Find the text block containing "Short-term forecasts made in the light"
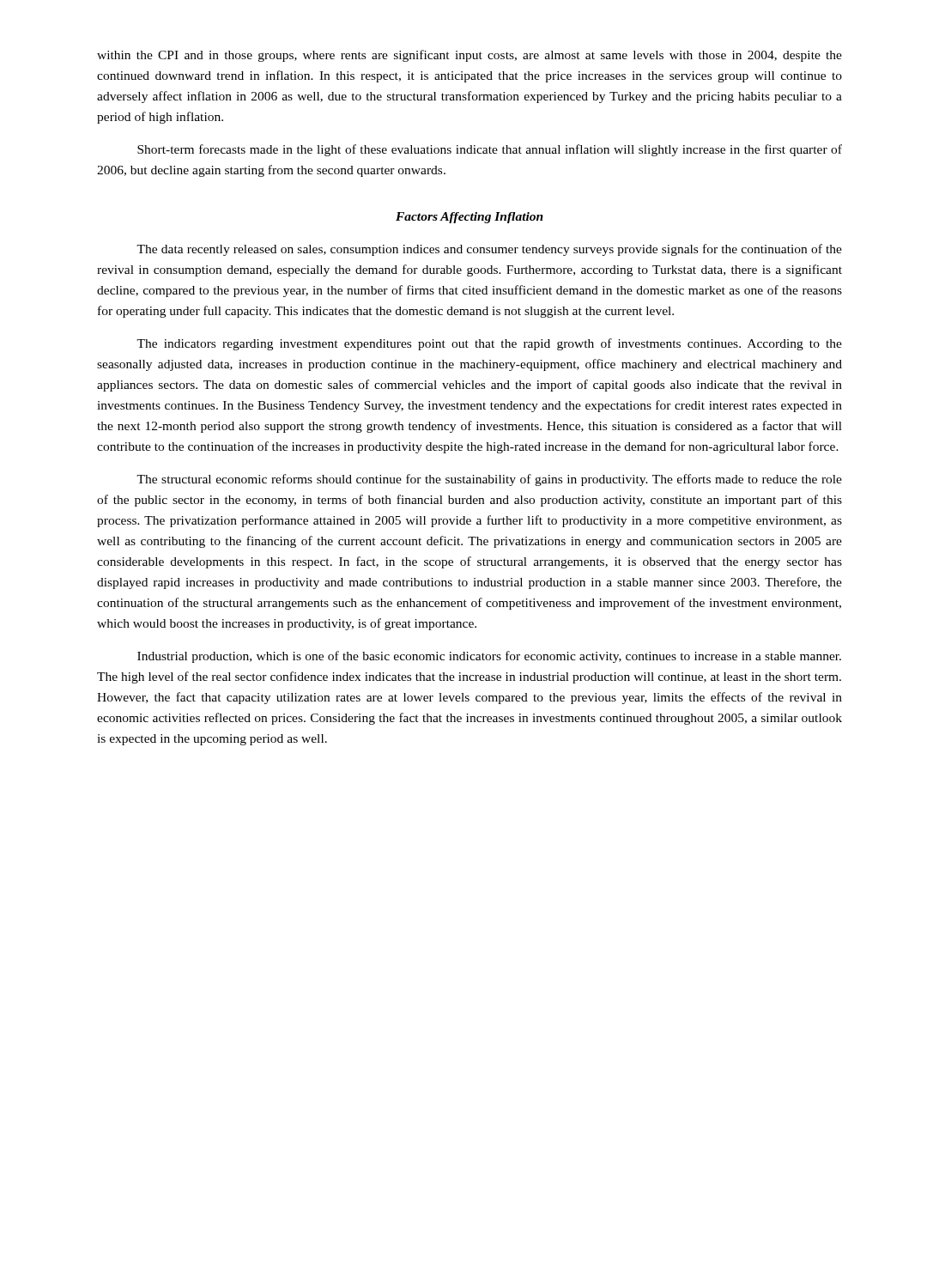Screen dimensions: 1288x939 tap(470, 160)
